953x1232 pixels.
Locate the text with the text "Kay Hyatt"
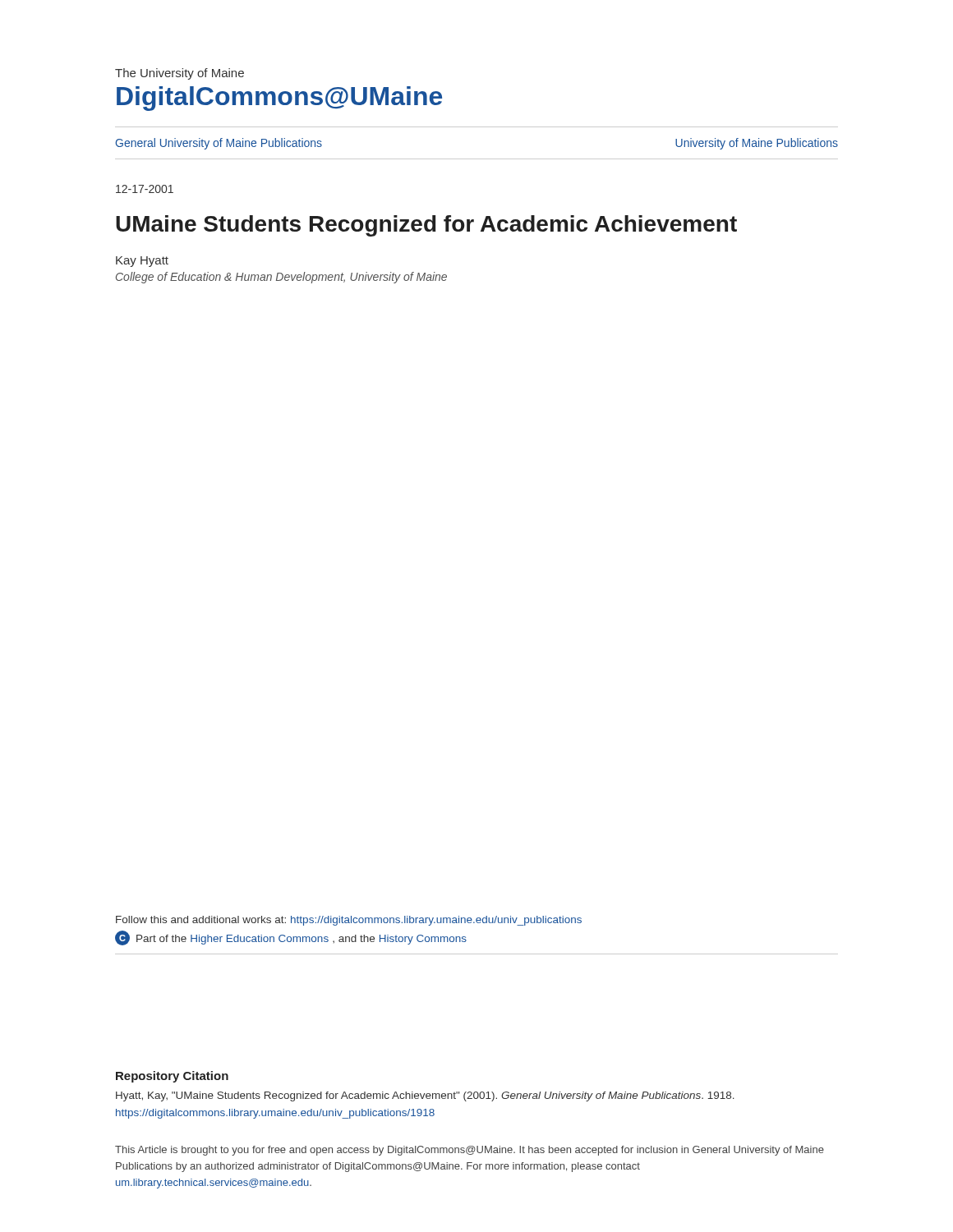(142, 260)
